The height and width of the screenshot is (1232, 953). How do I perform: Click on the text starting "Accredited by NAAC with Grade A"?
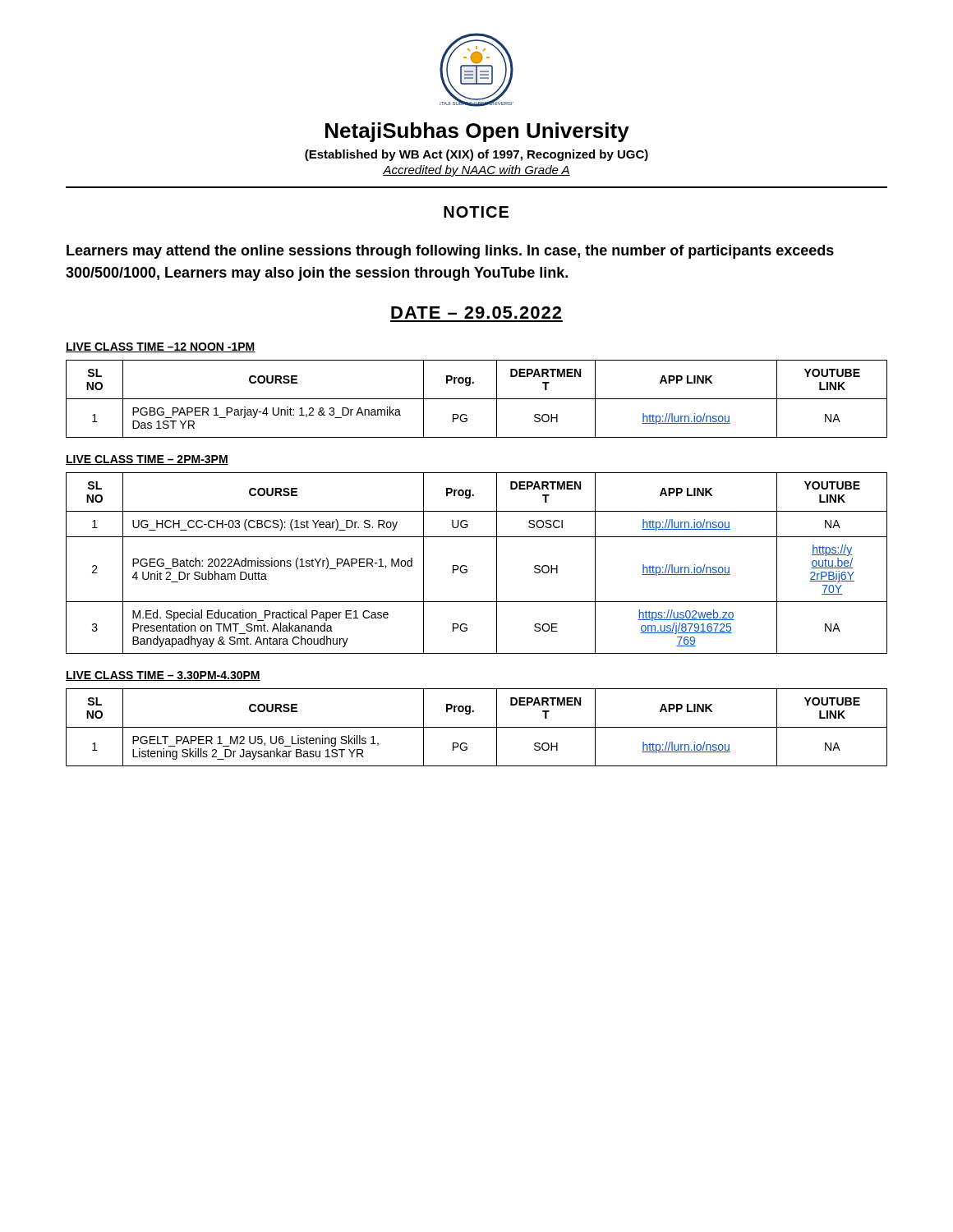pyautogui.click(x=476, y=170)
